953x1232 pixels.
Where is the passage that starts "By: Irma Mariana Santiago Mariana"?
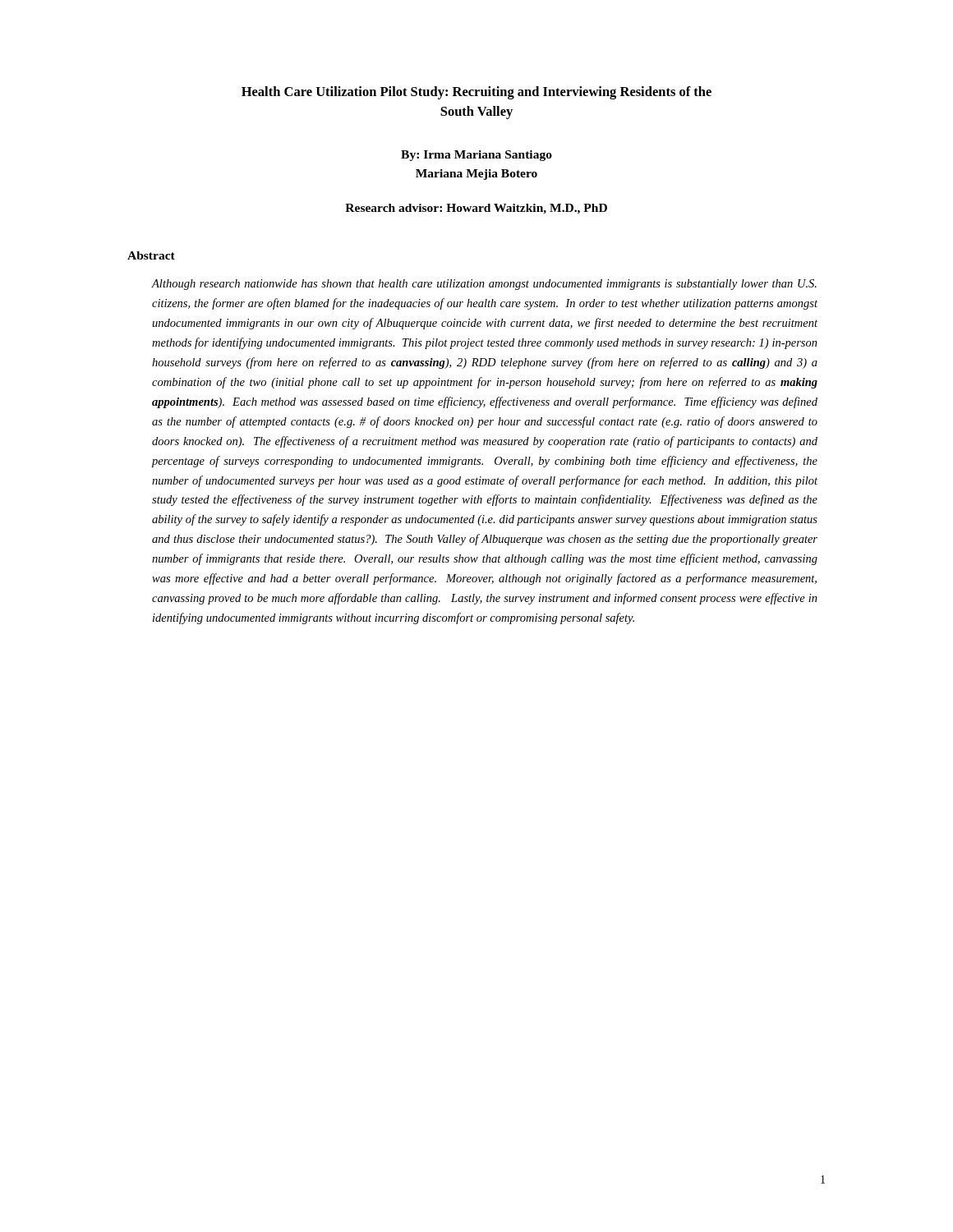tap(476, 163)
